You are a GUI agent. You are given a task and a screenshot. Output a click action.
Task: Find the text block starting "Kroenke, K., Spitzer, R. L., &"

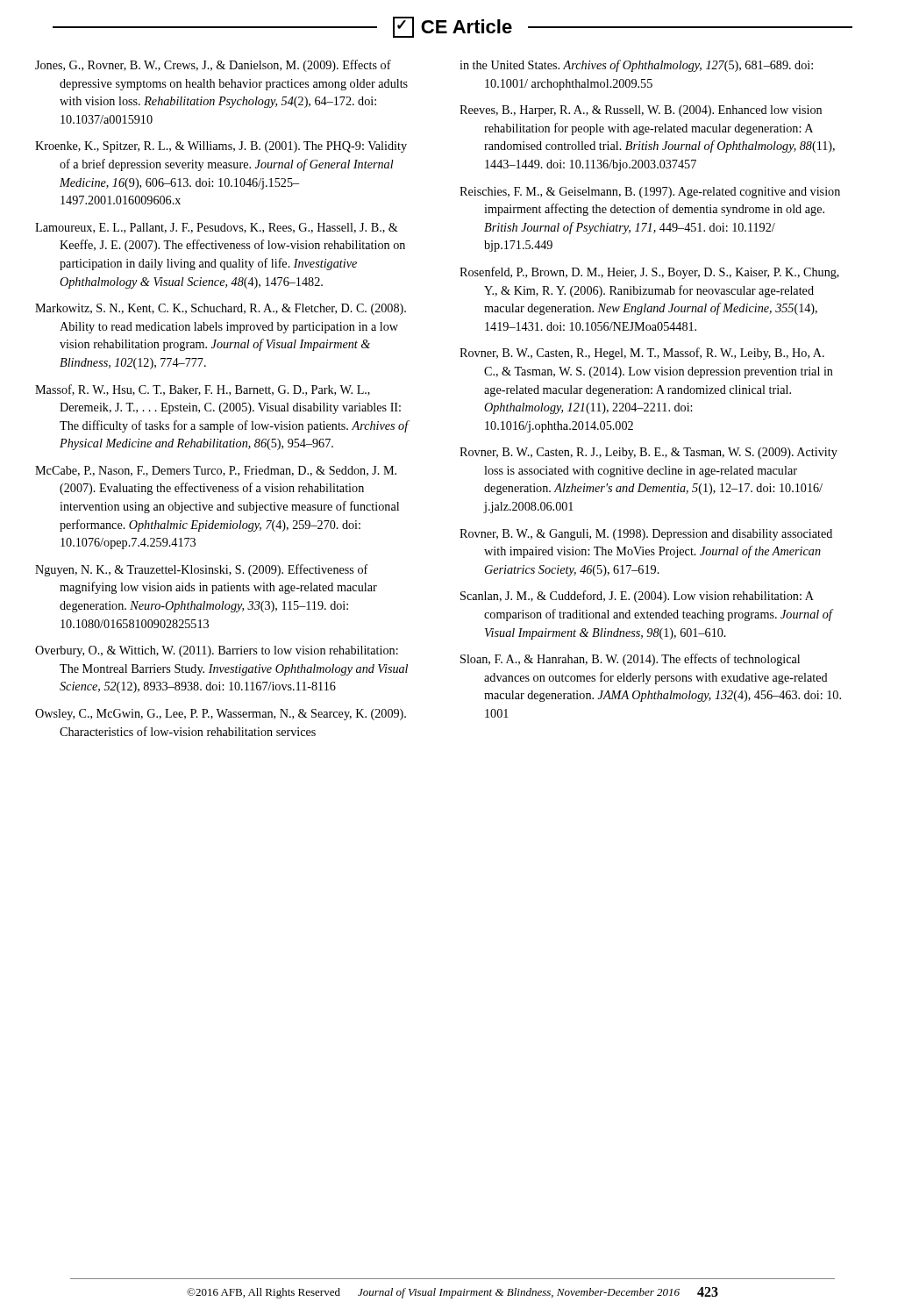pos(221,173)
